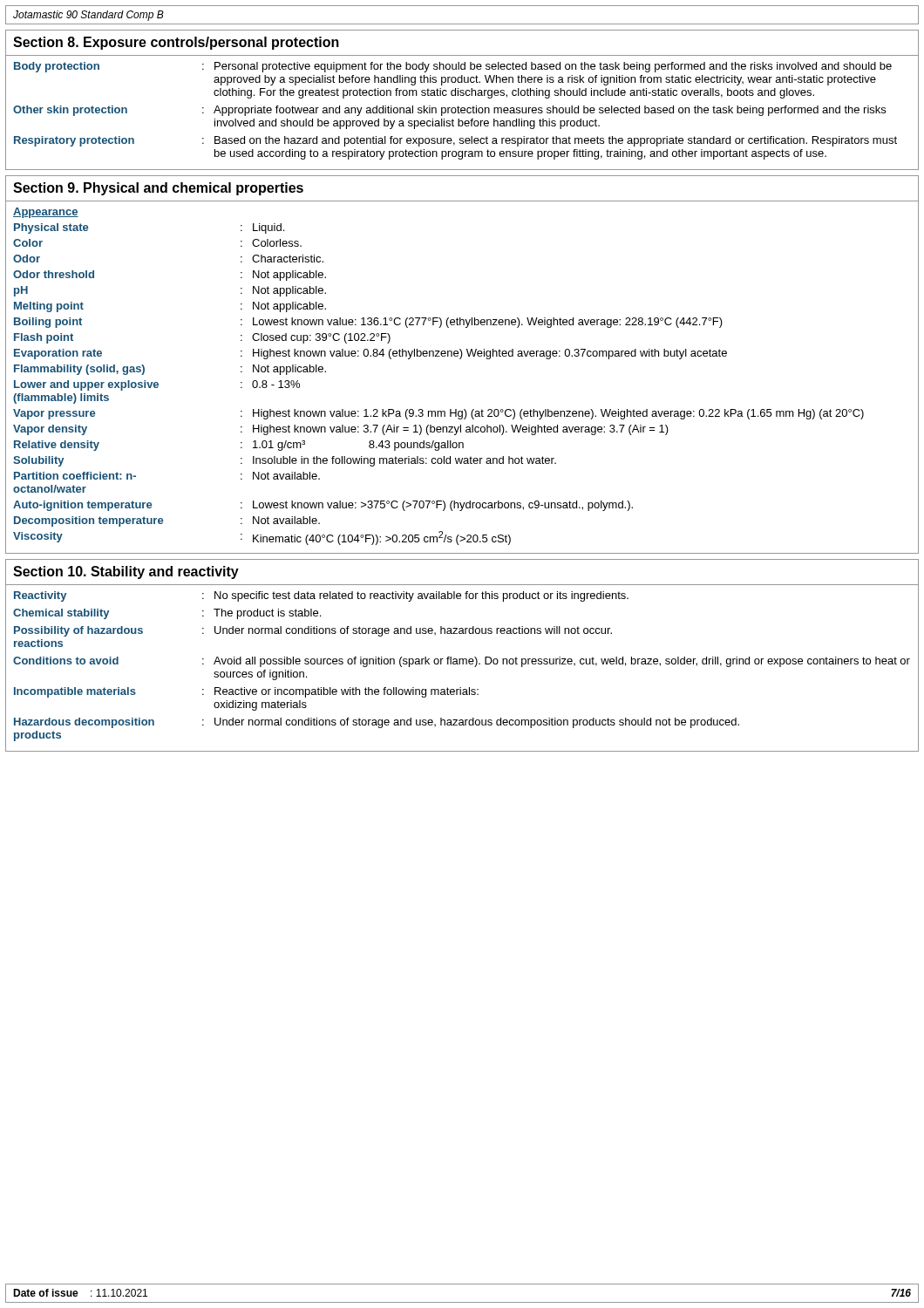The width and height of the screenshot is (924, 1308).
Task: Locate the text "Chemical stability : The product is stable."
Action: point(55,613)
